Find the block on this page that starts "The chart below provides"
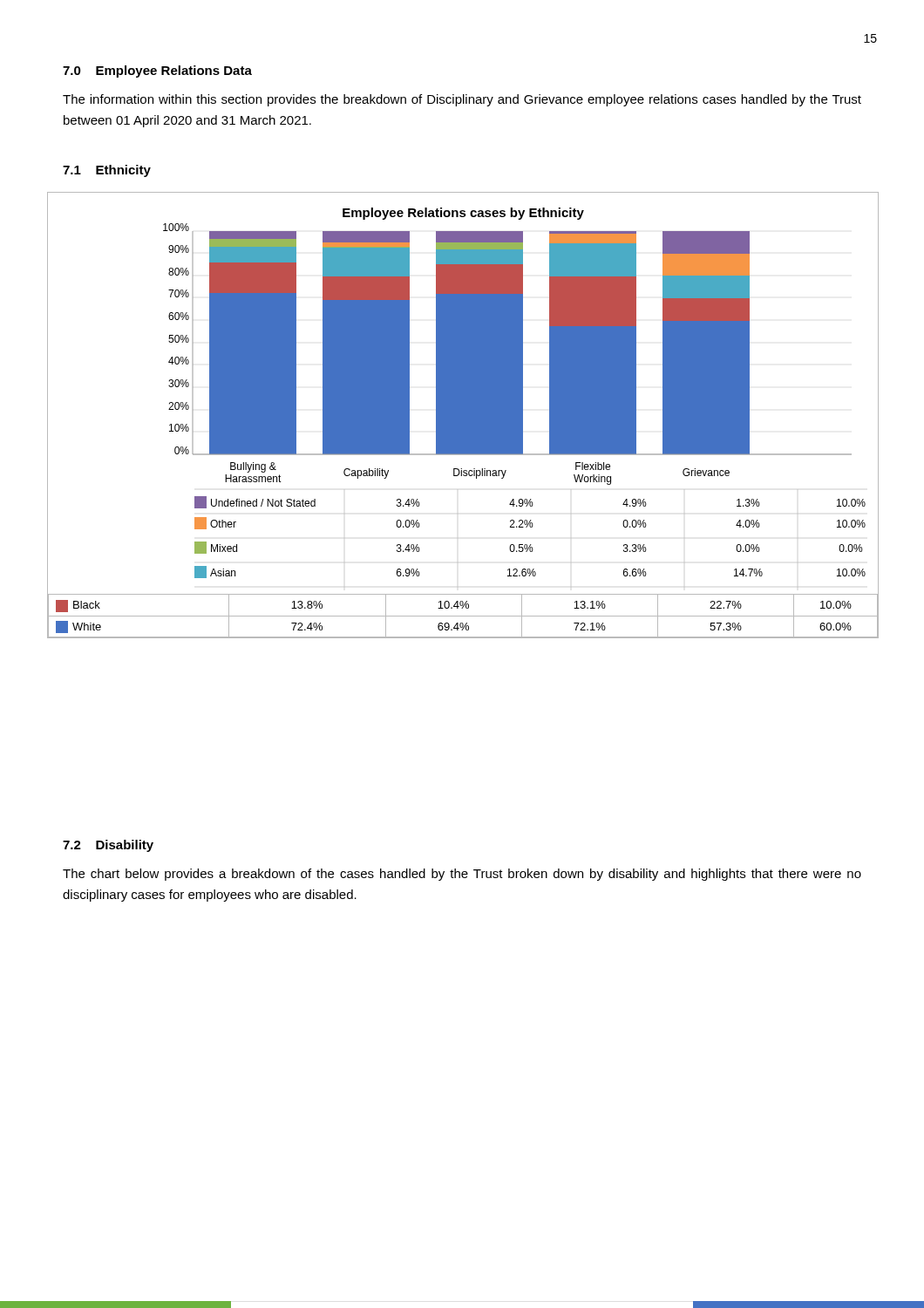Image resolution: width=924 pixels, height=1308 pixels. pyautogui.click(x=462, y=884)
